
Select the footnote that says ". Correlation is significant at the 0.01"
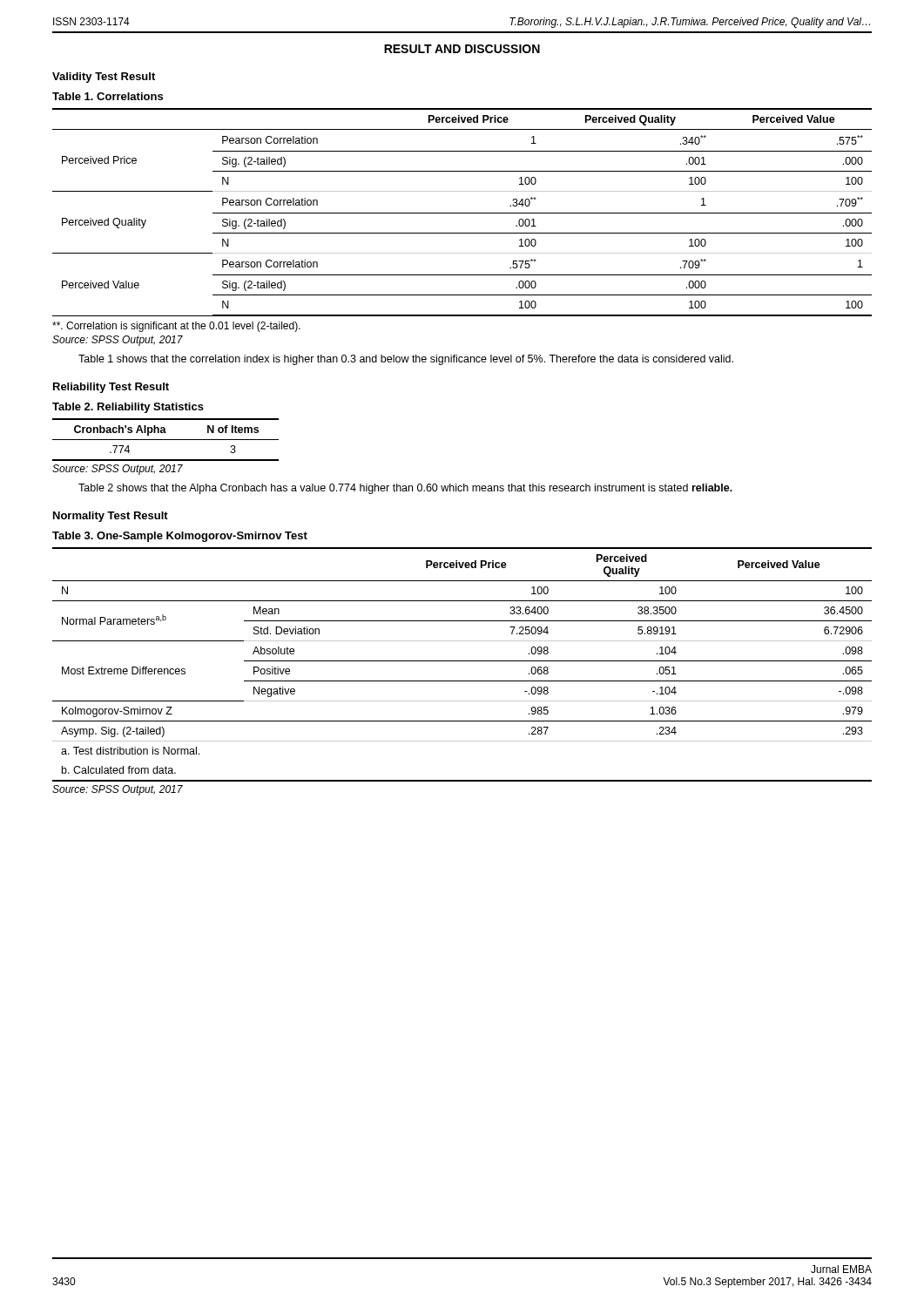177,326
